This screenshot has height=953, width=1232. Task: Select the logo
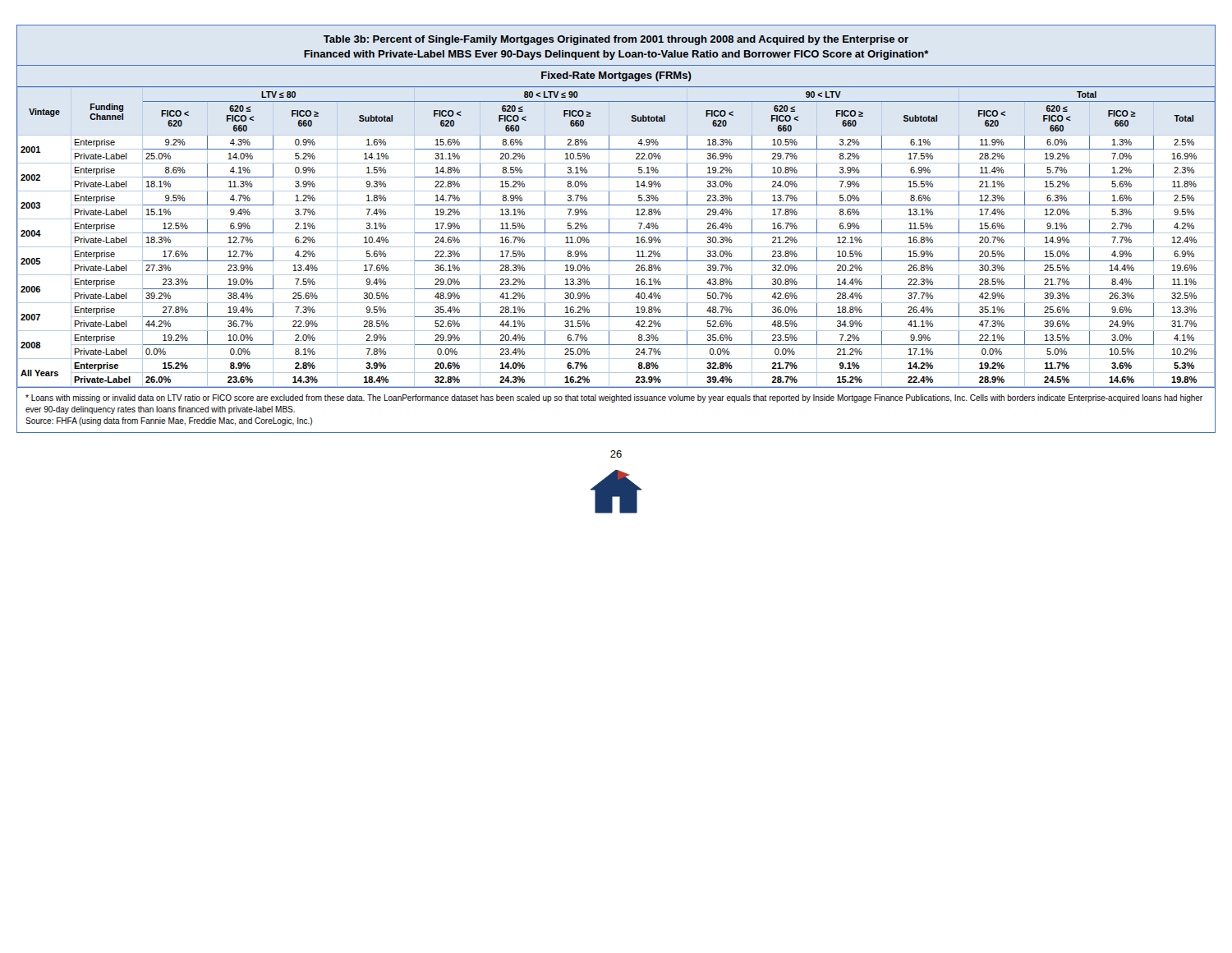(616, 493)
